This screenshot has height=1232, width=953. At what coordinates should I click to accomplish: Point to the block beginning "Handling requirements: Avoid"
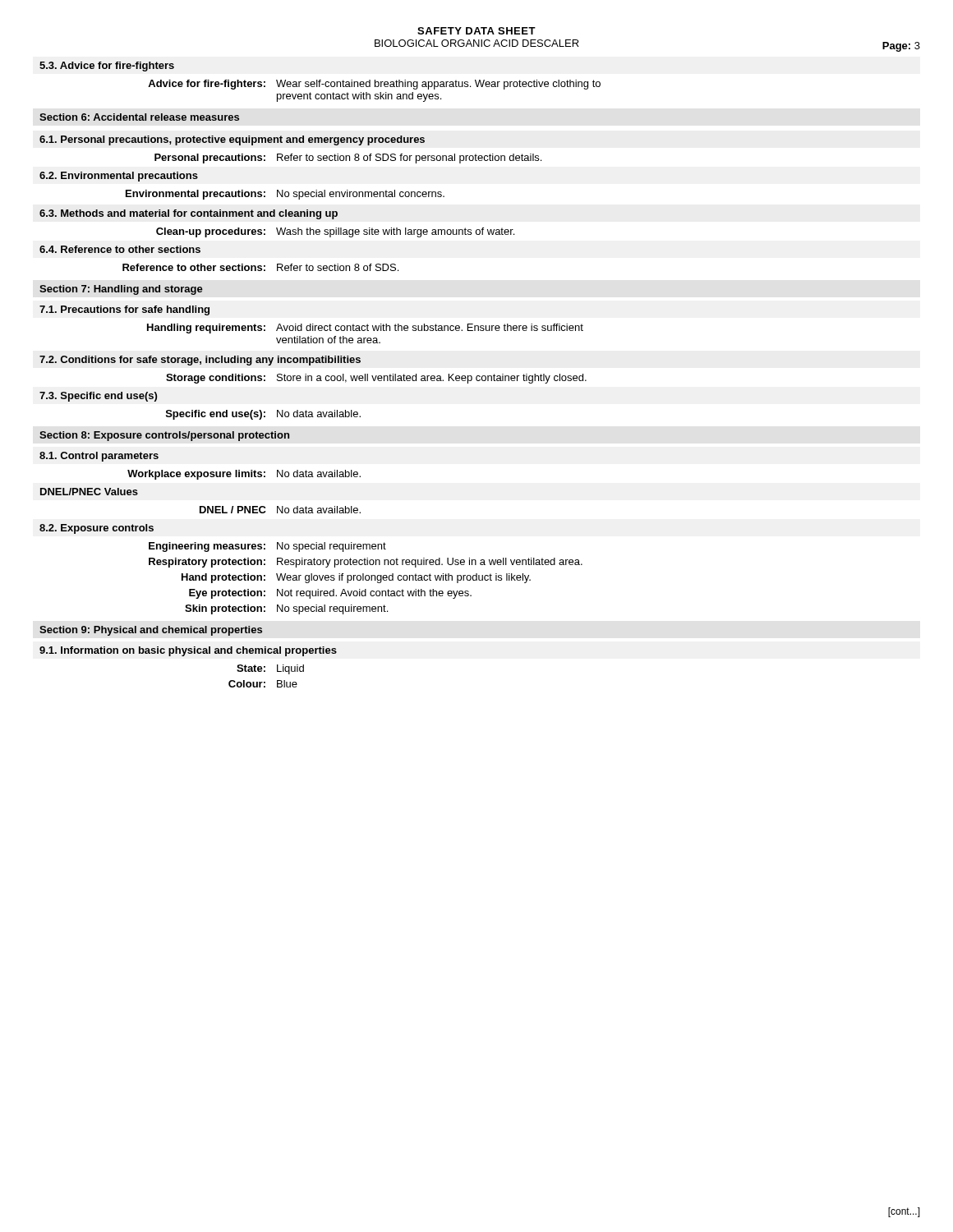(476, 334)
